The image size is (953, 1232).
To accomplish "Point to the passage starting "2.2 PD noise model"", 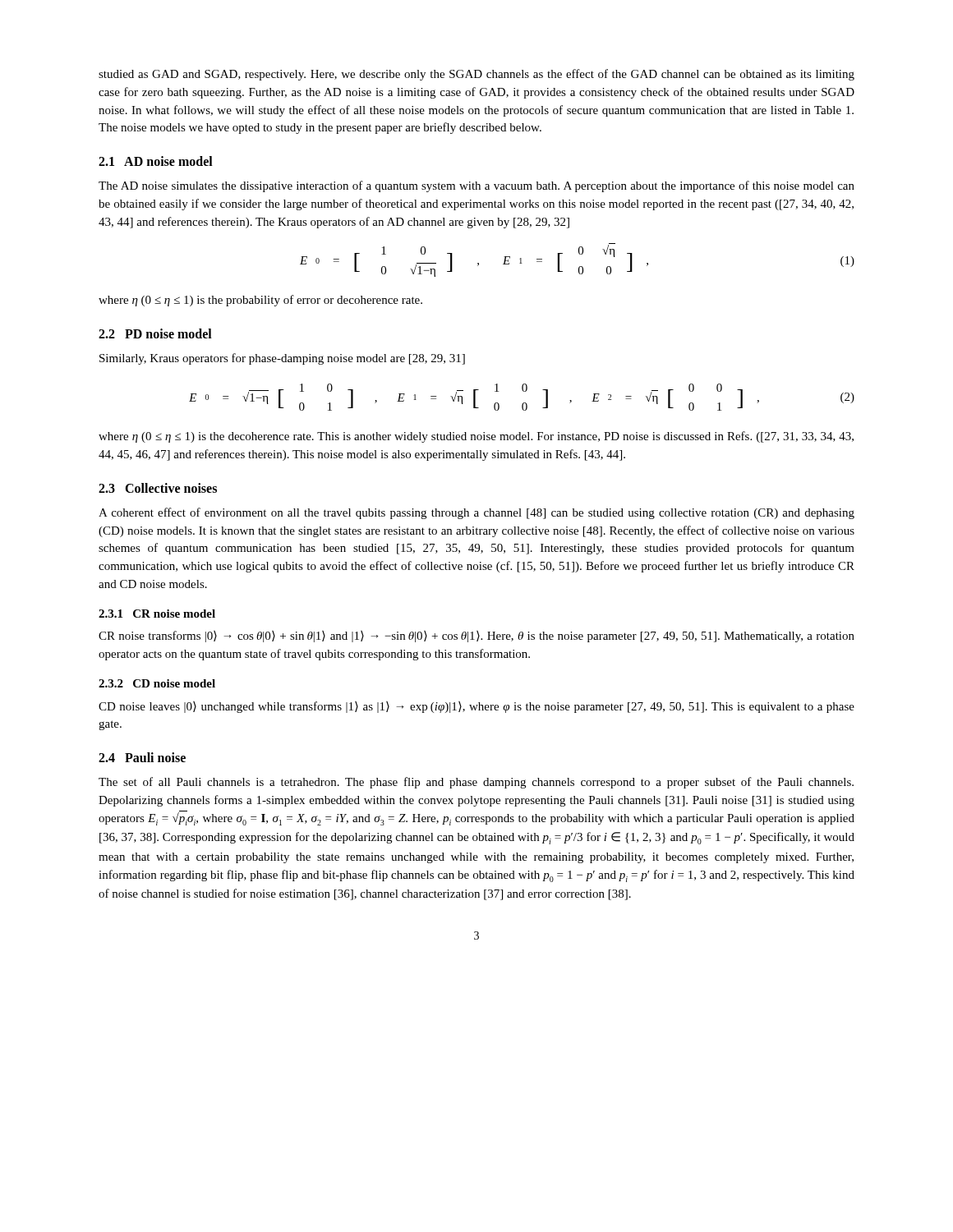I will [x=155, y=333].
